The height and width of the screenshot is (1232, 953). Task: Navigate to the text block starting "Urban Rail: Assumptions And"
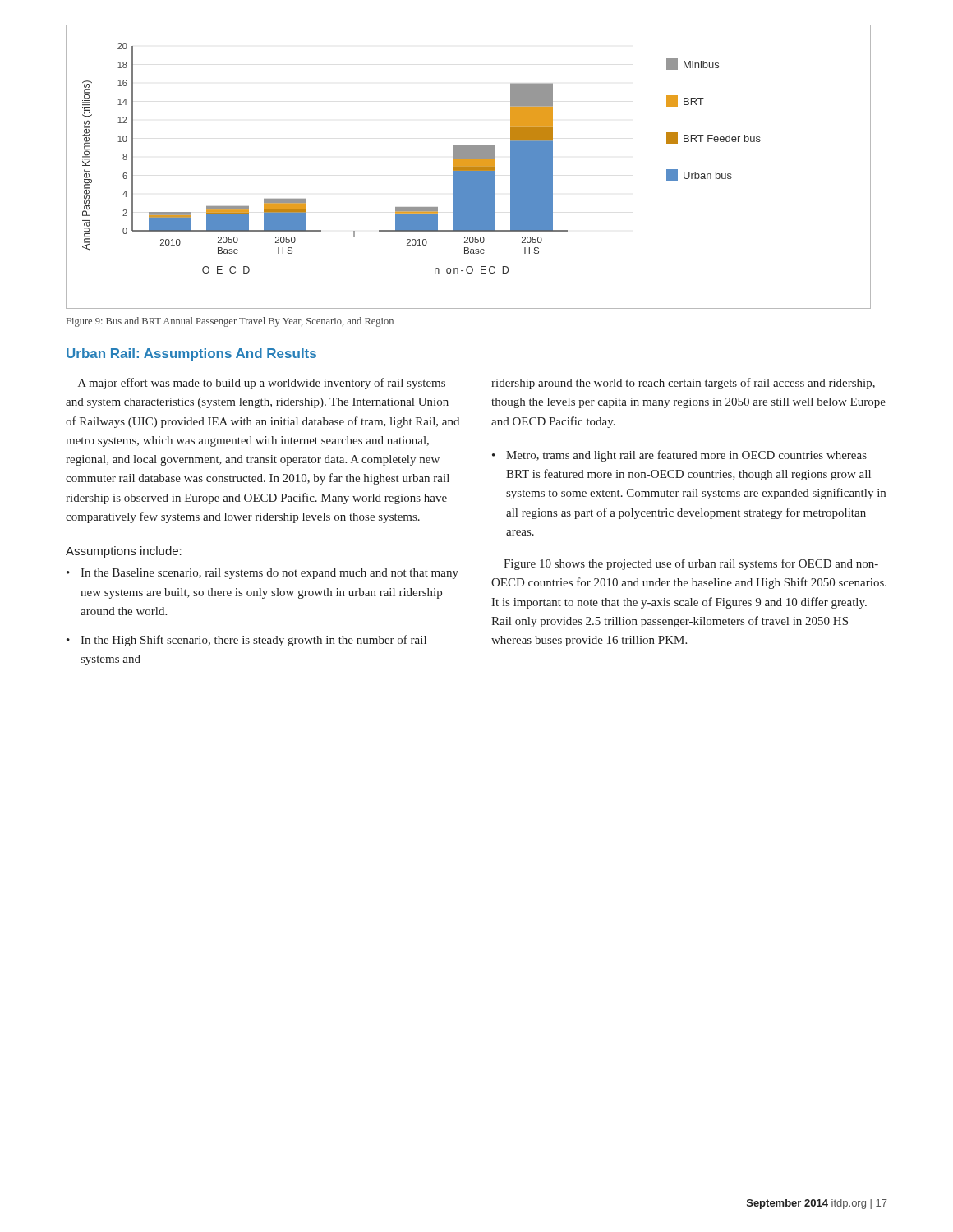[x=191, y=354]
